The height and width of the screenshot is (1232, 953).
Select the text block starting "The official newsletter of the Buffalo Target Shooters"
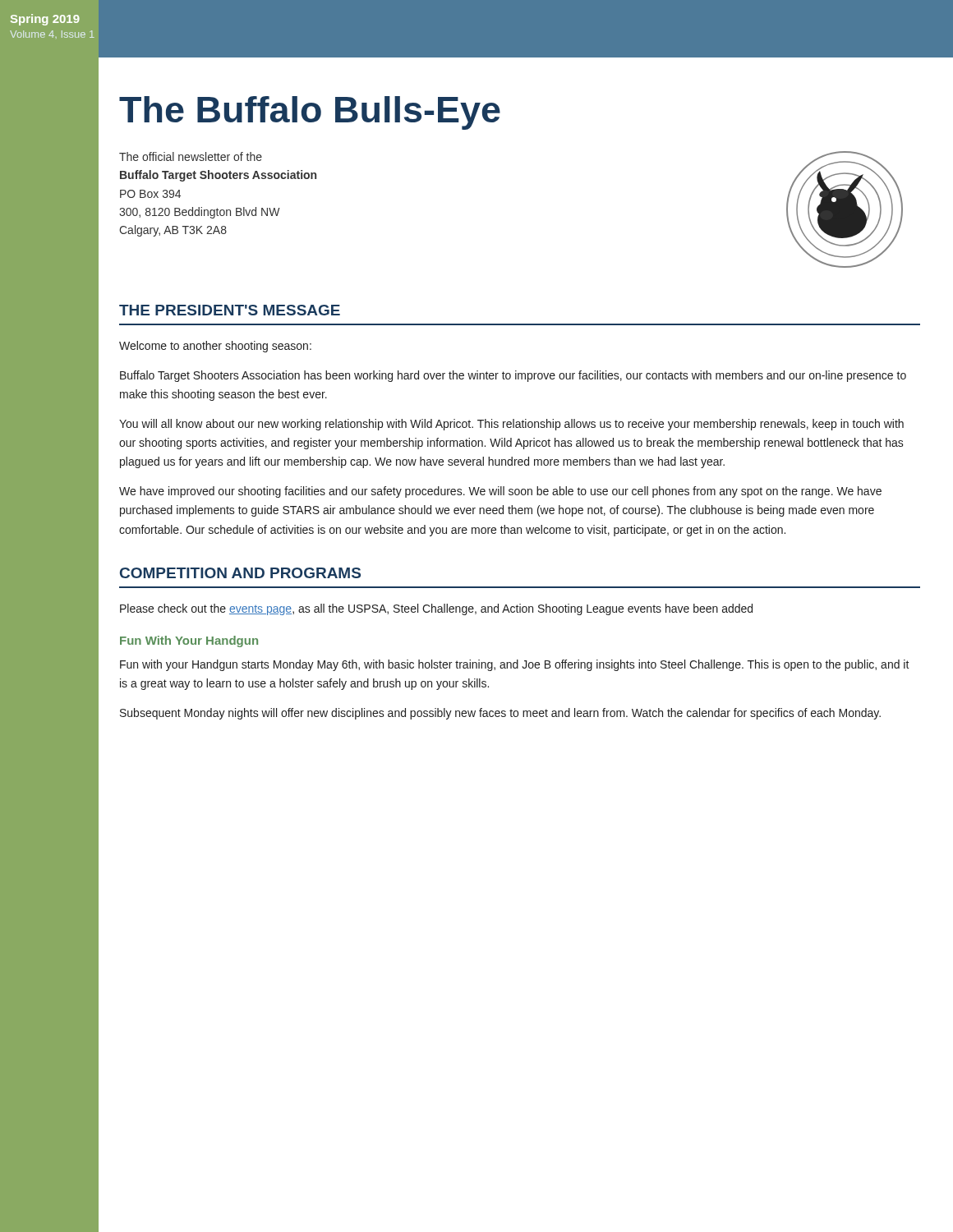coord(191,156)
